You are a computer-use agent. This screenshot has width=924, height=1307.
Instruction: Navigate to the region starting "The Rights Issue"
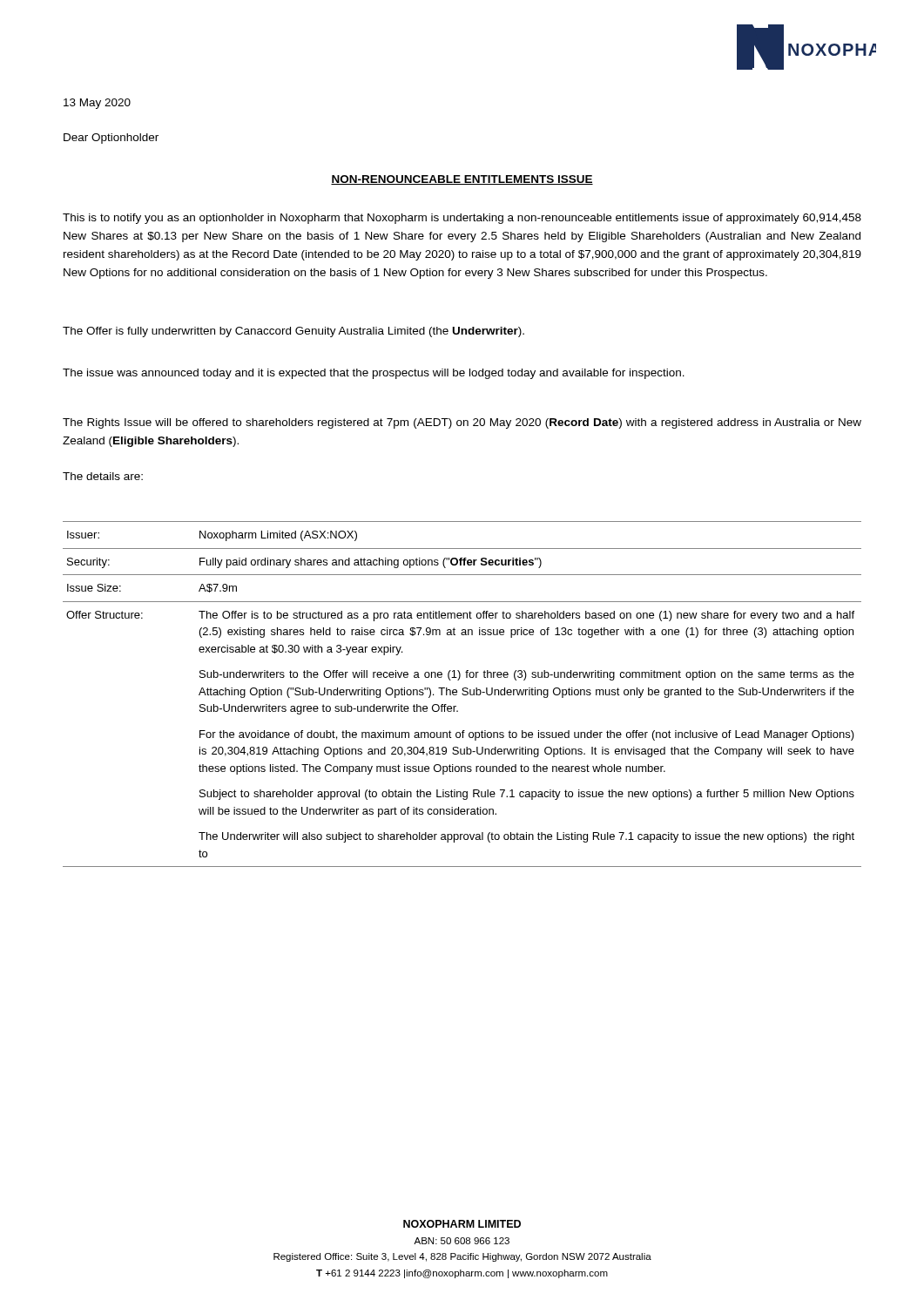(x=462, y=431)
